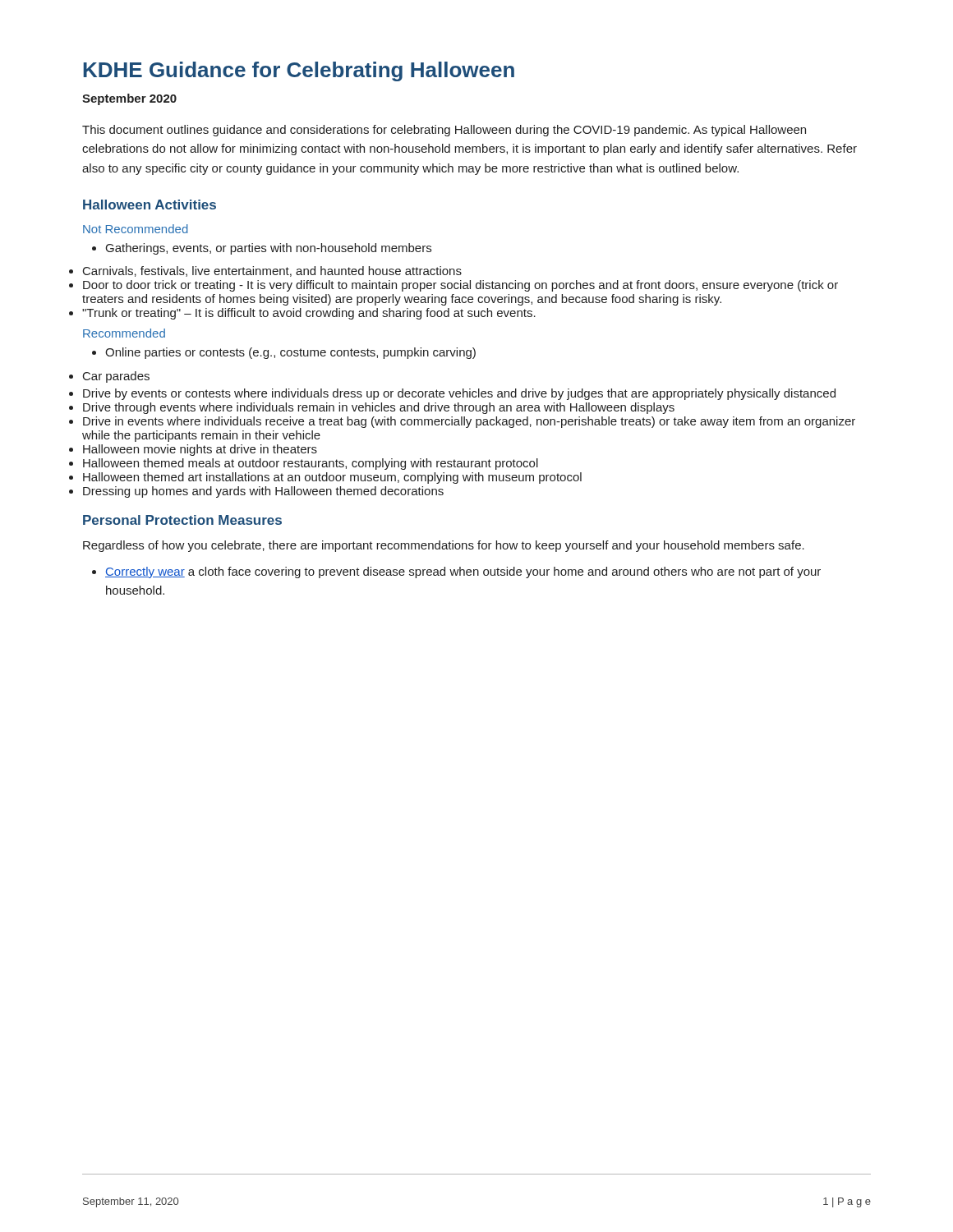Find the section header with the text "Personal Protection Measures"

click(x=182, y=520)
